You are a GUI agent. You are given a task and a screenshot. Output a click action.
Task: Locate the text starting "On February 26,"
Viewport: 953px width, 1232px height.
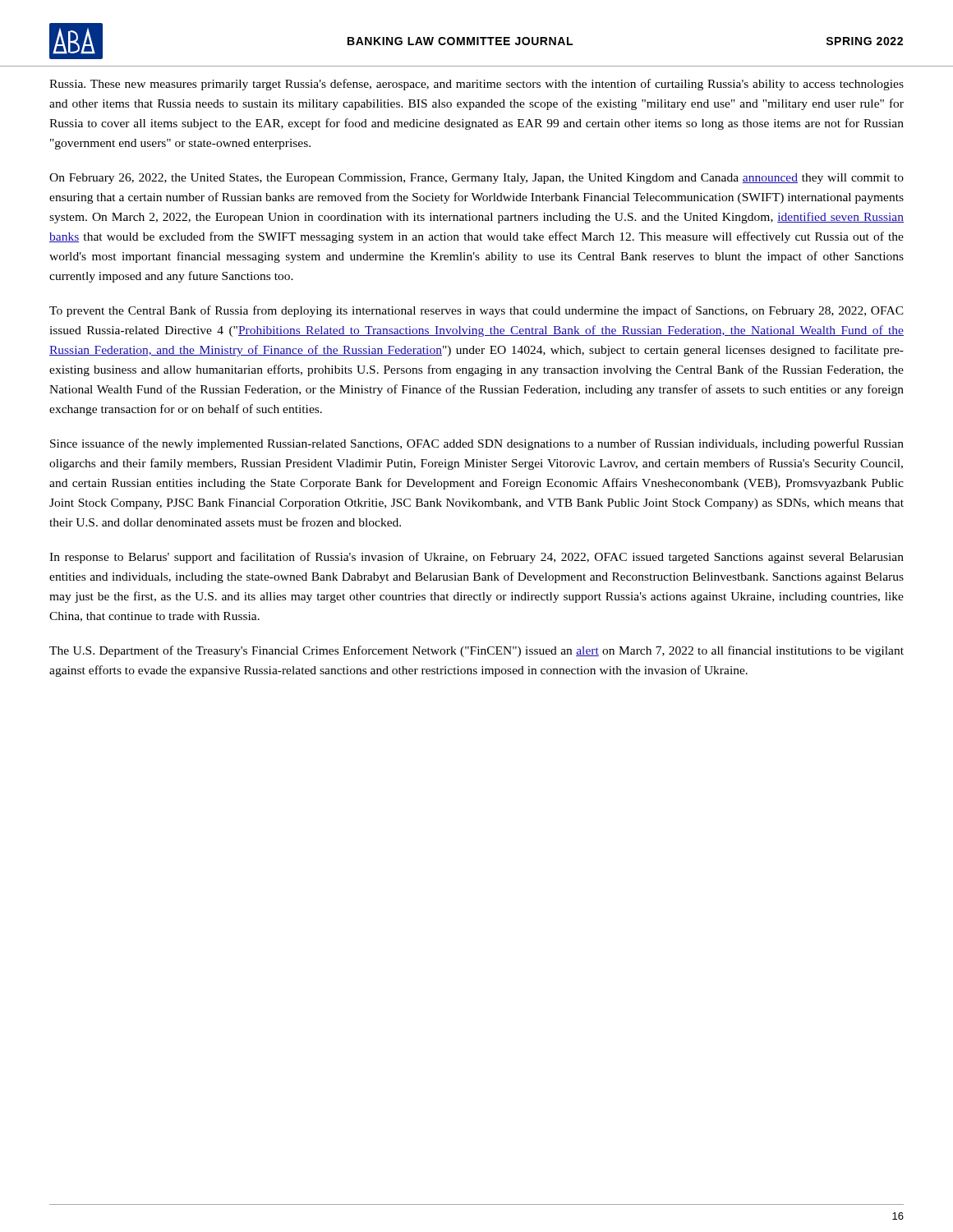coord(476,227)
